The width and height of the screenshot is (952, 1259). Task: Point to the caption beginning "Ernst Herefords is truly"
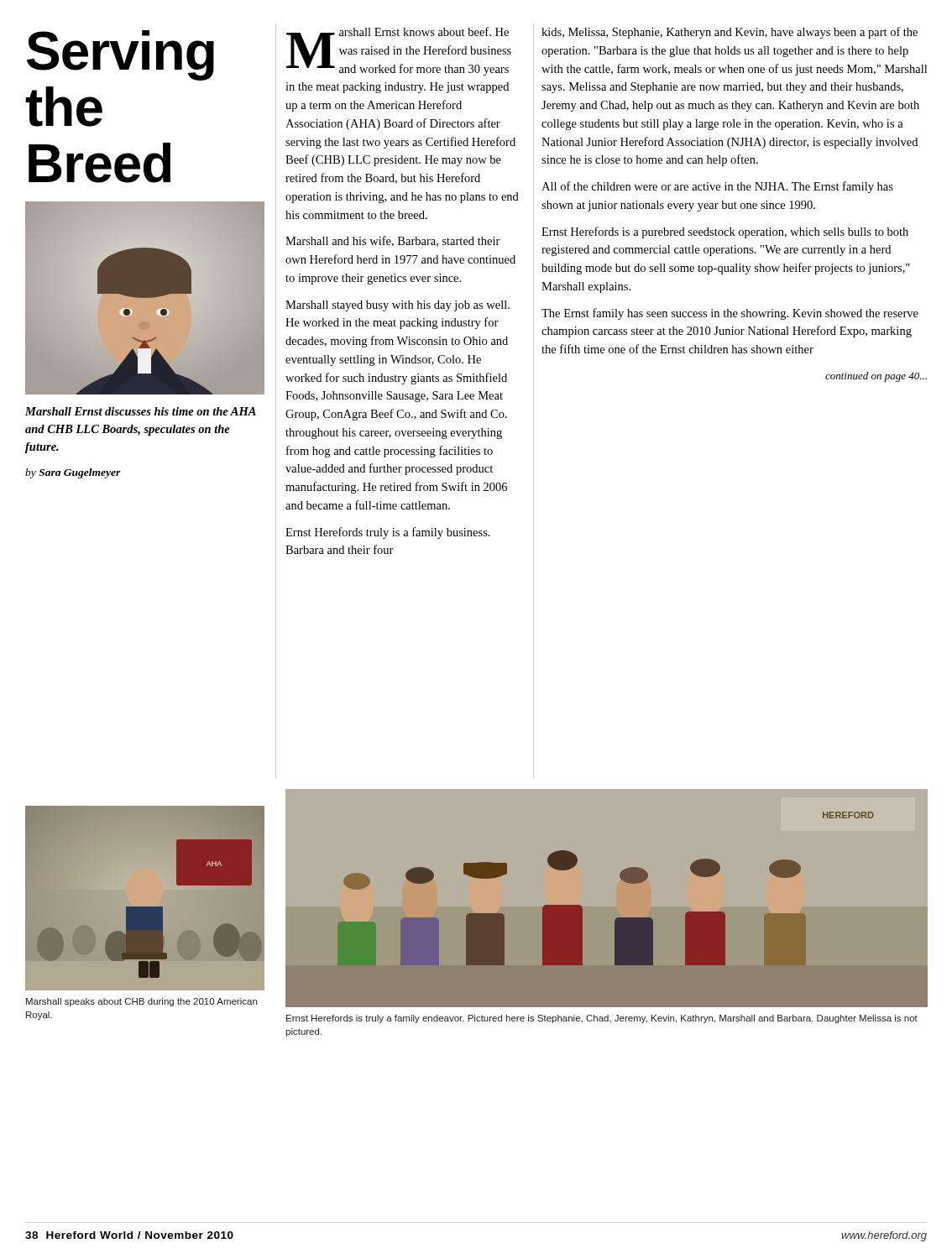(601, 1025)
